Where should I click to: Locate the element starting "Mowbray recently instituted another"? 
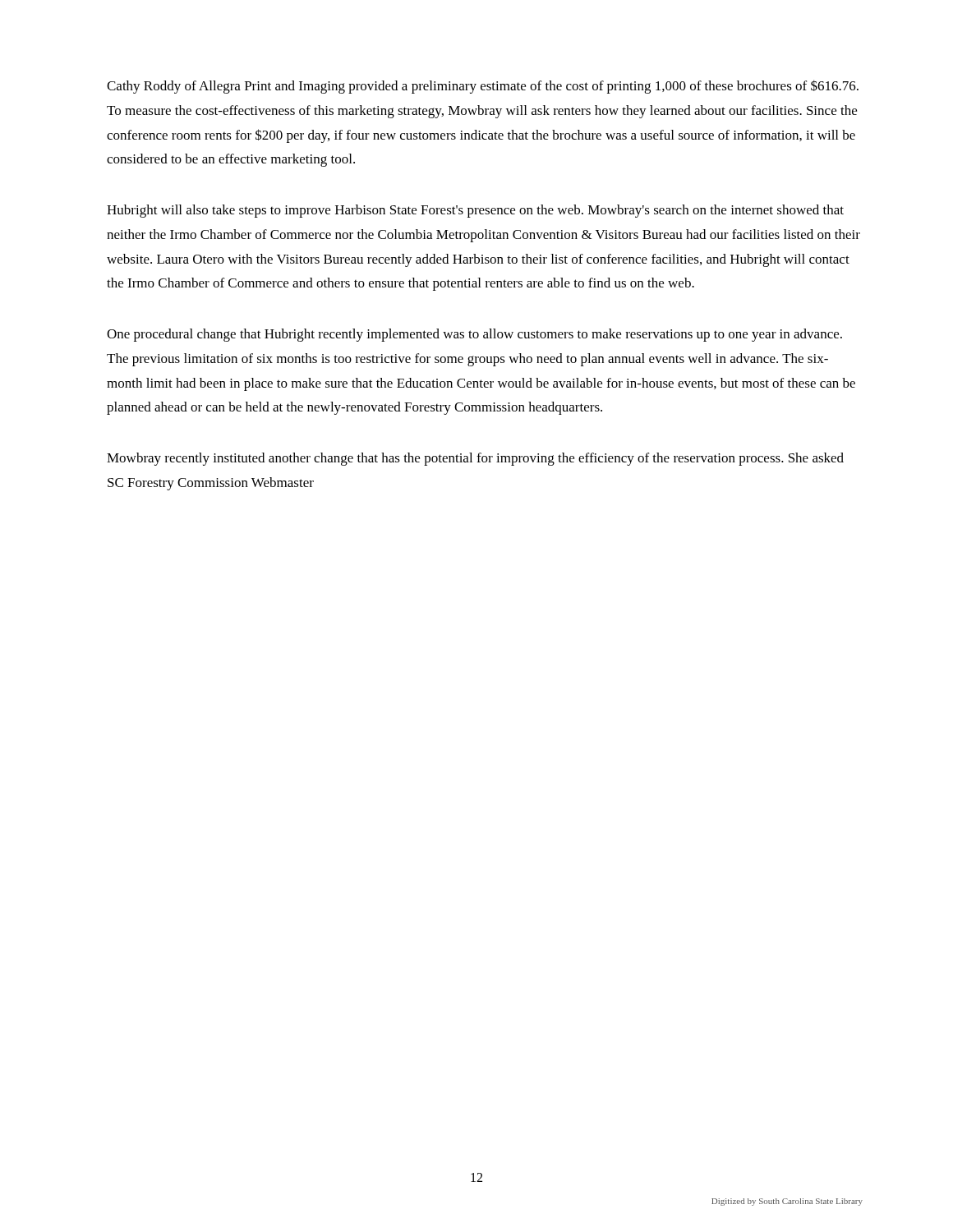point(475,470)
